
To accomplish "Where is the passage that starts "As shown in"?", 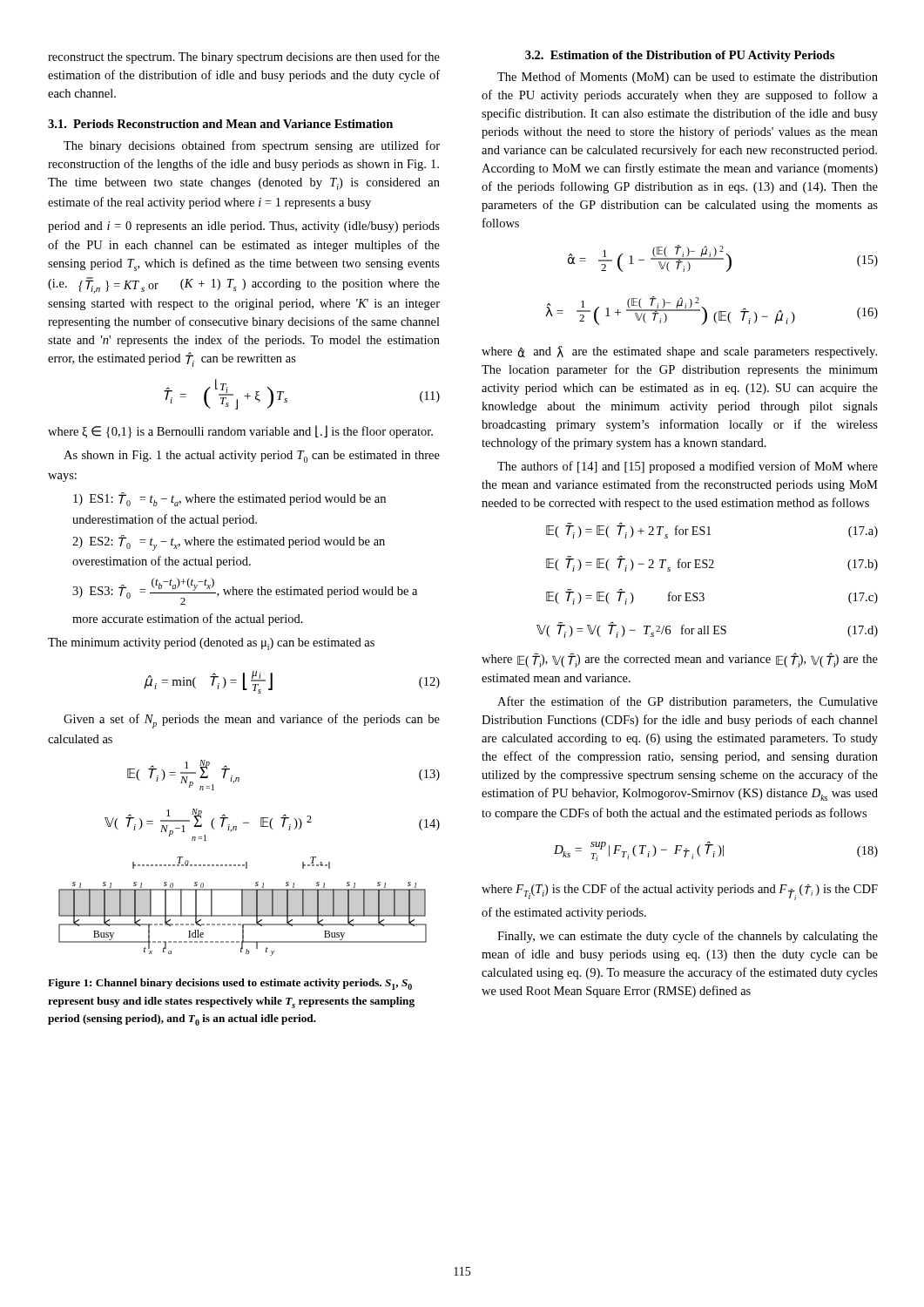I will [244, 465].
